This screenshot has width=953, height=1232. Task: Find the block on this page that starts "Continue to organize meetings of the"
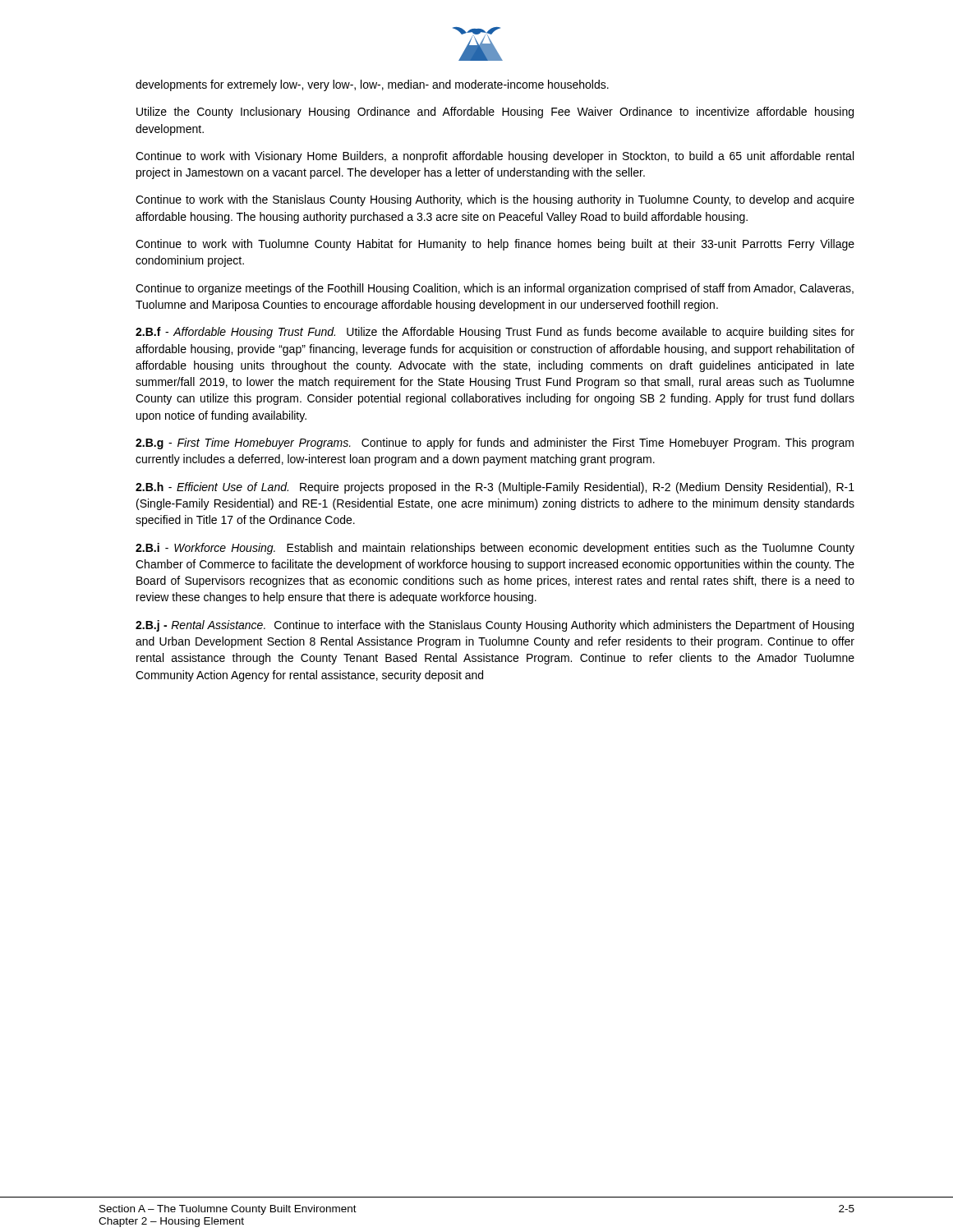click(495, 296)
